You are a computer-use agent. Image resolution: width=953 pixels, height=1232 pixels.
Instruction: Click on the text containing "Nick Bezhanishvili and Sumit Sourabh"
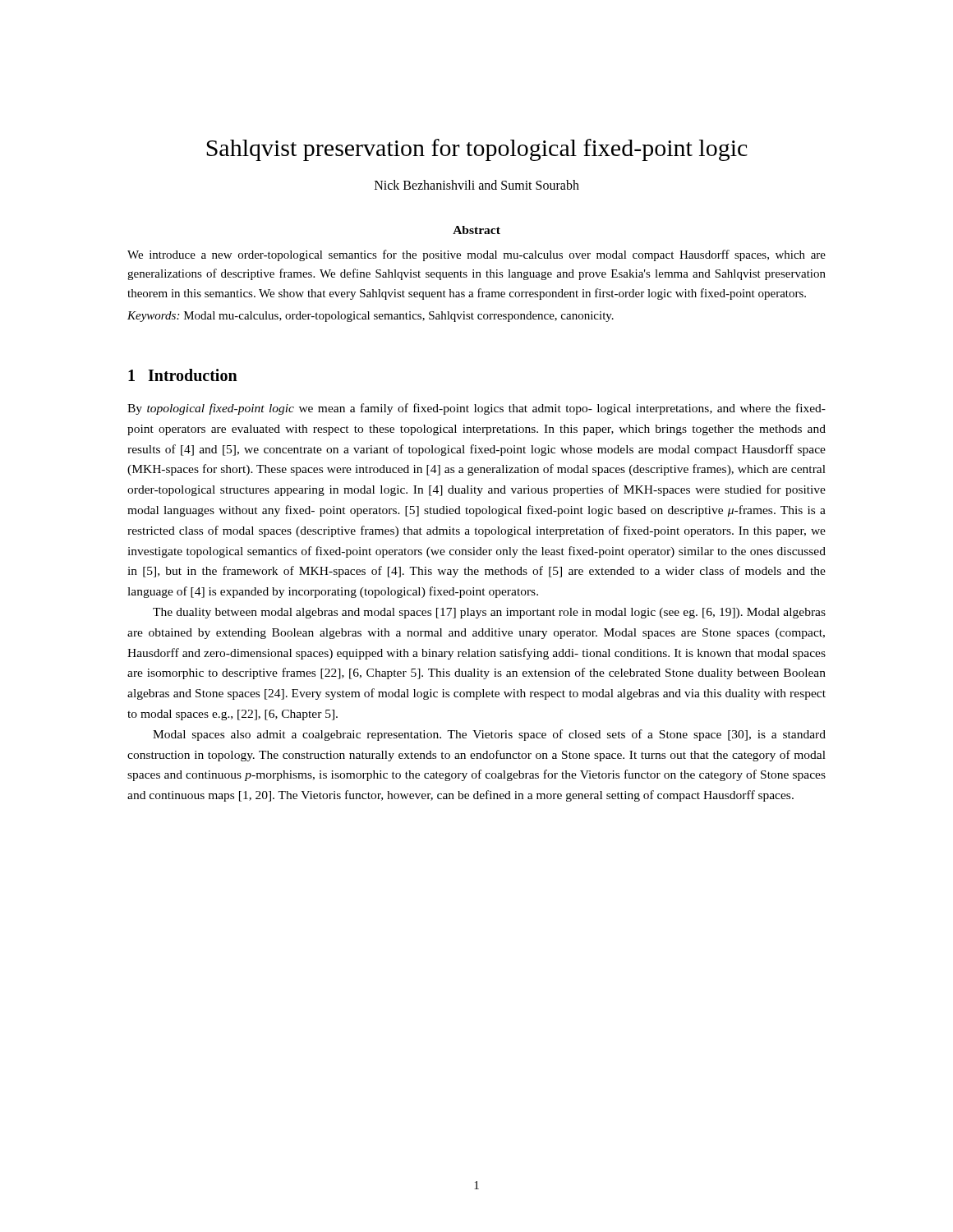point(476,186)
